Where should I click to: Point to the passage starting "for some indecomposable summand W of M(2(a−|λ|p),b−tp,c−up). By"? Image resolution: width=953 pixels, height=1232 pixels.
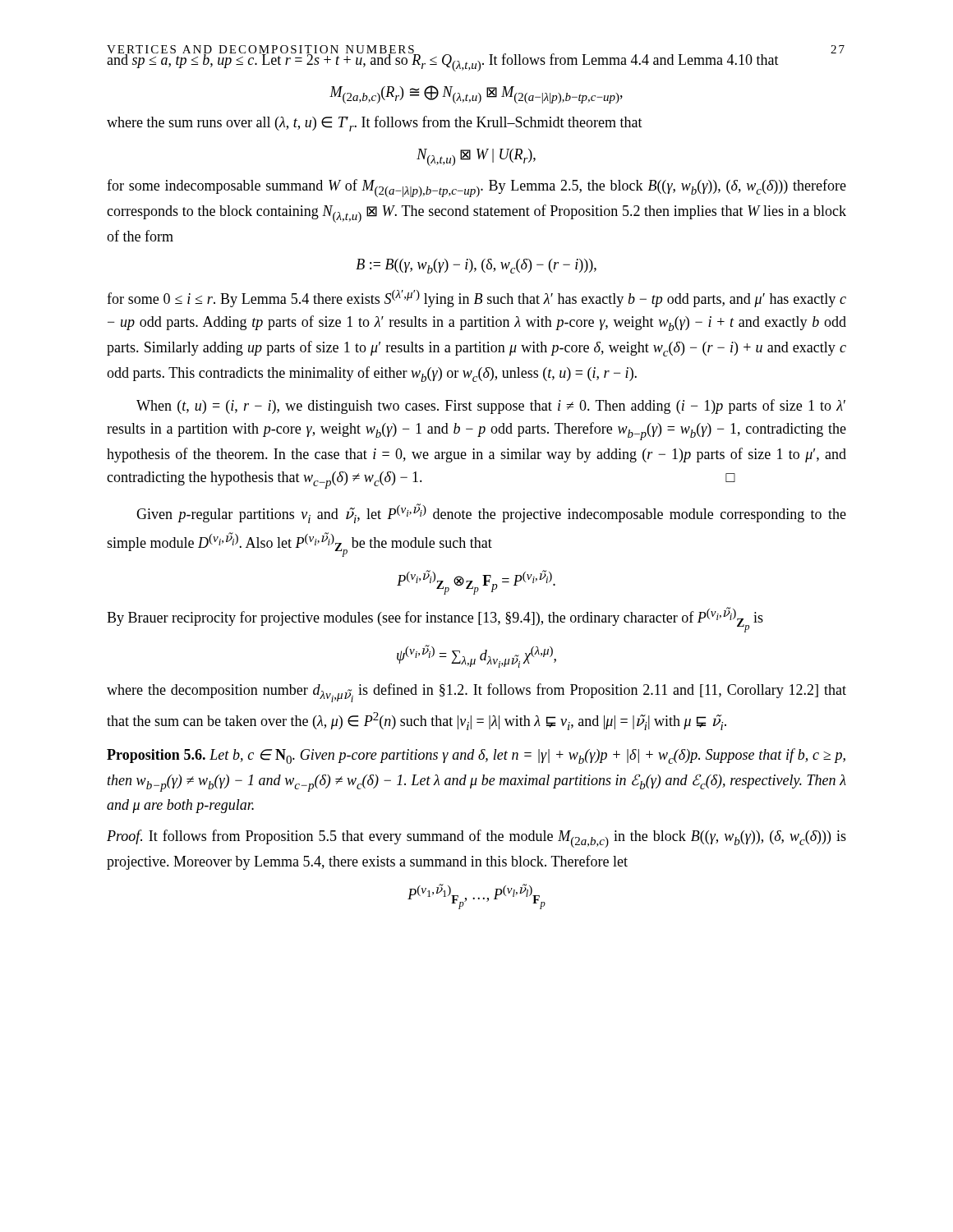476,211
